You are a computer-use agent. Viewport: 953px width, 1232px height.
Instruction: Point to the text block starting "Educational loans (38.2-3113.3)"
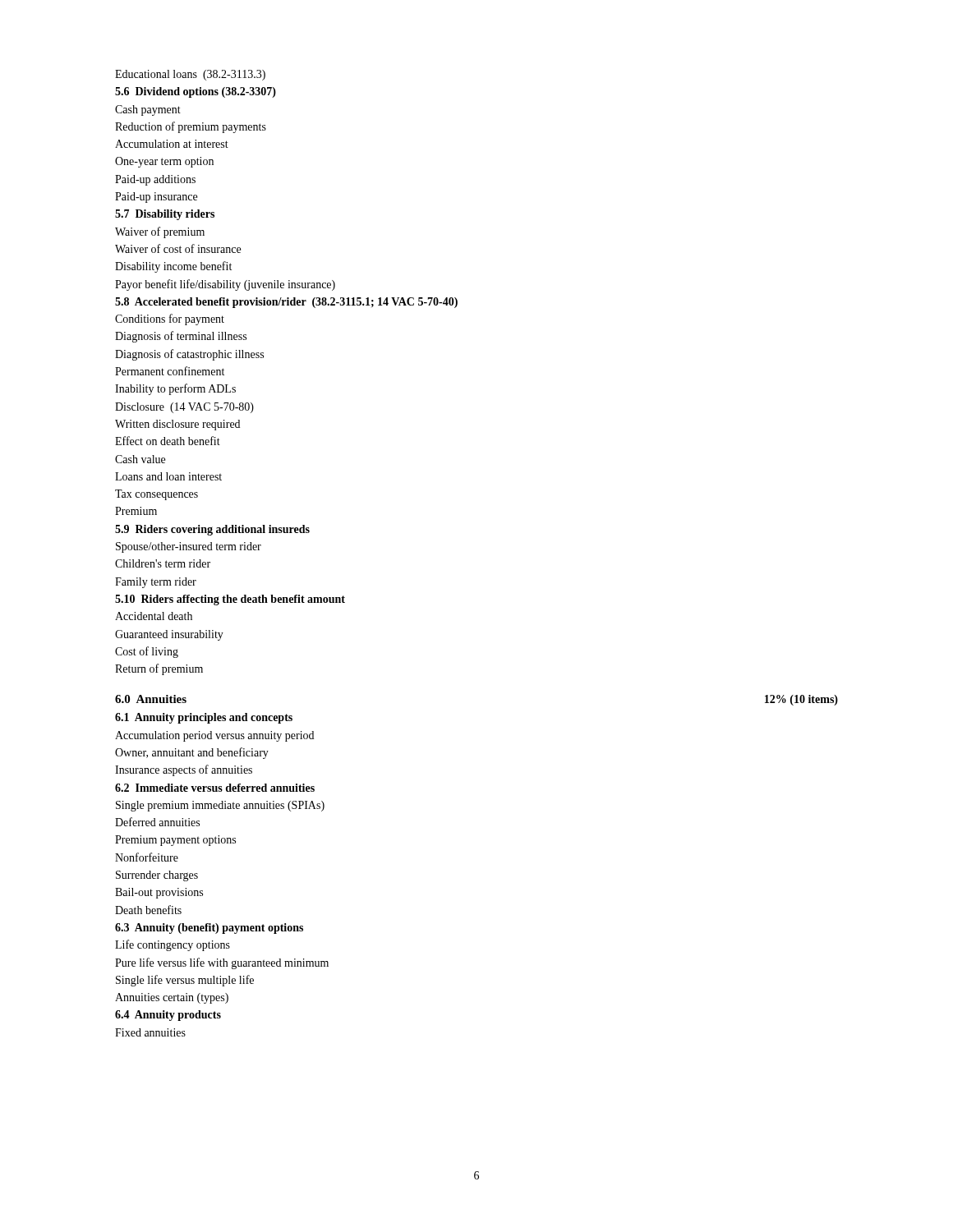coord(190,74)
